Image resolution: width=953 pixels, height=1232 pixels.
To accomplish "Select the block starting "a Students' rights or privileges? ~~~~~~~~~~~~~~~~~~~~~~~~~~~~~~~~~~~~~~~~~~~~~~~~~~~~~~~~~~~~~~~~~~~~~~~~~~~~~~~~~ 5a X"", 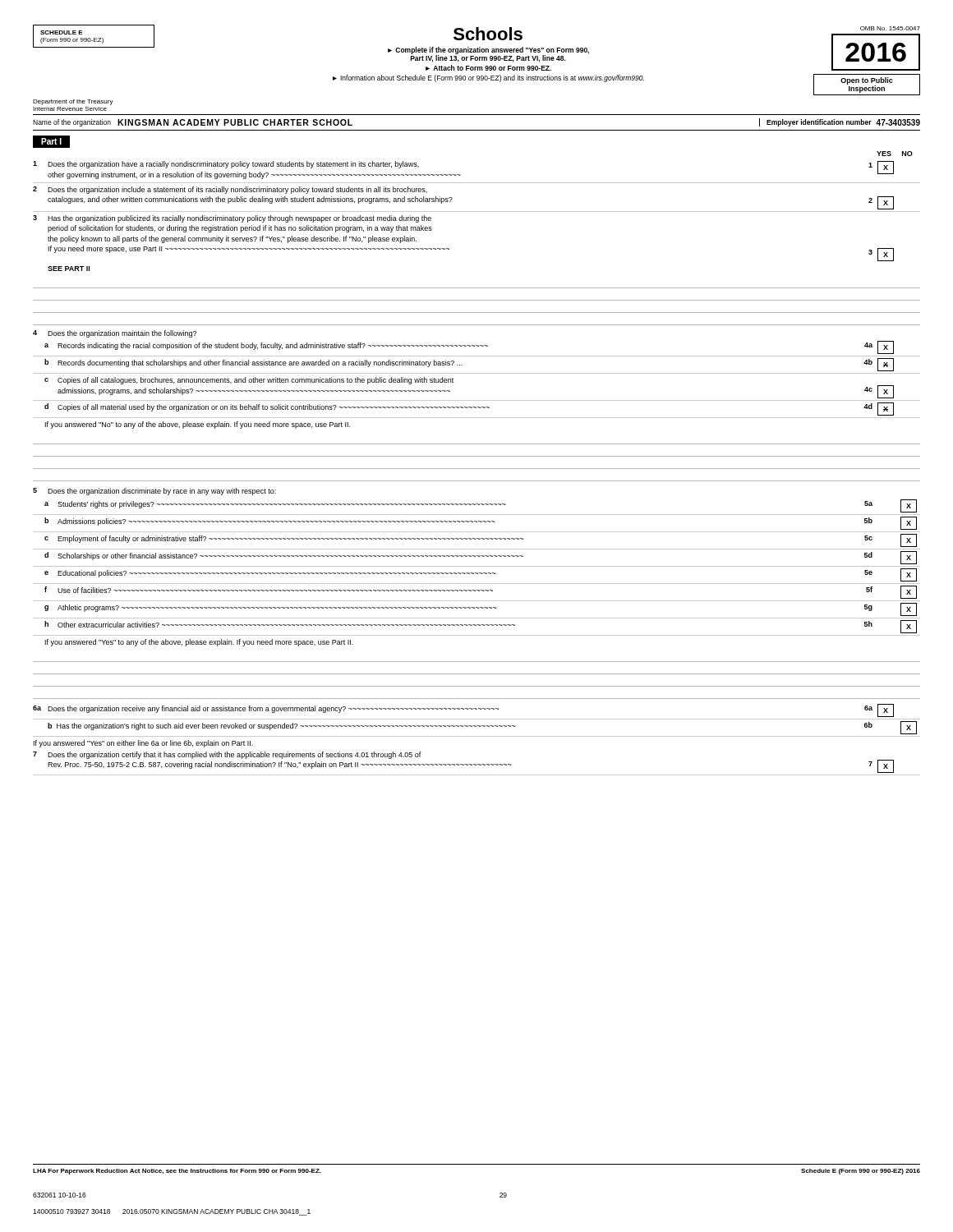I will [482, 506].
